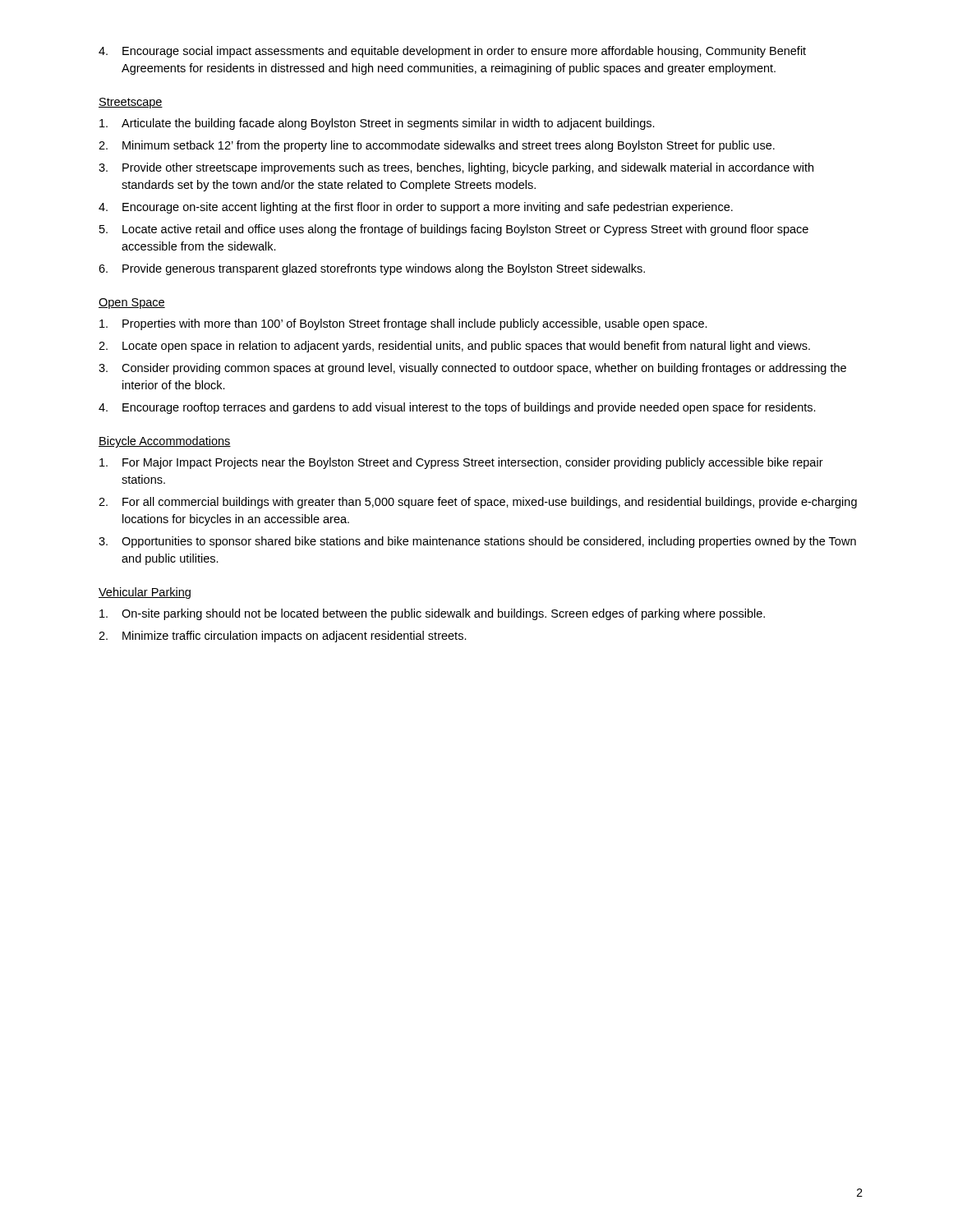Navigate to the text block starting "6. Provide generous transparent glazed"
This screenshot has width=953, height=1232.
click(481, 269)
